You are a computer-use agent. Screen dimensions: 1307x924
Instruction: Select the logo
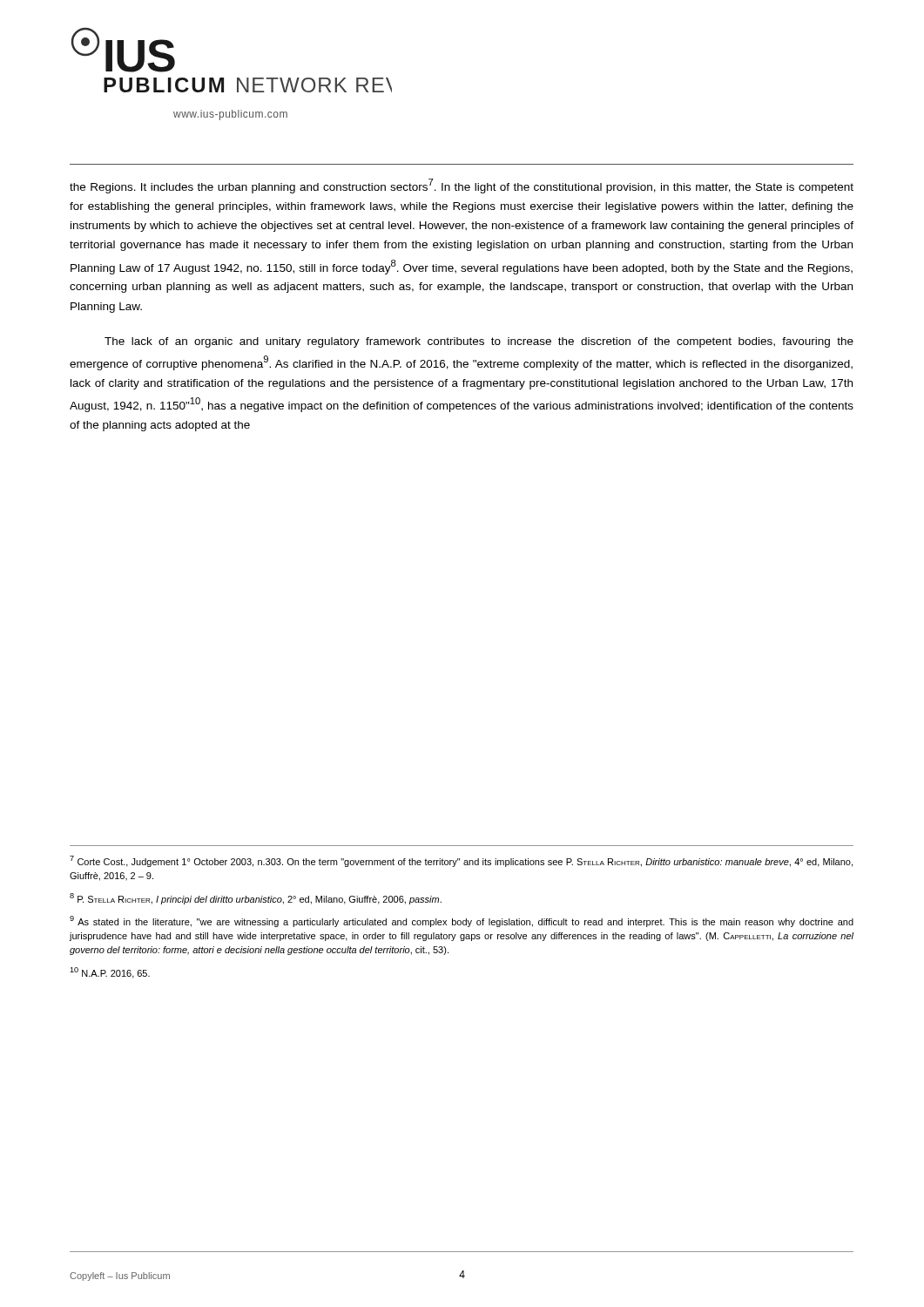244,73
